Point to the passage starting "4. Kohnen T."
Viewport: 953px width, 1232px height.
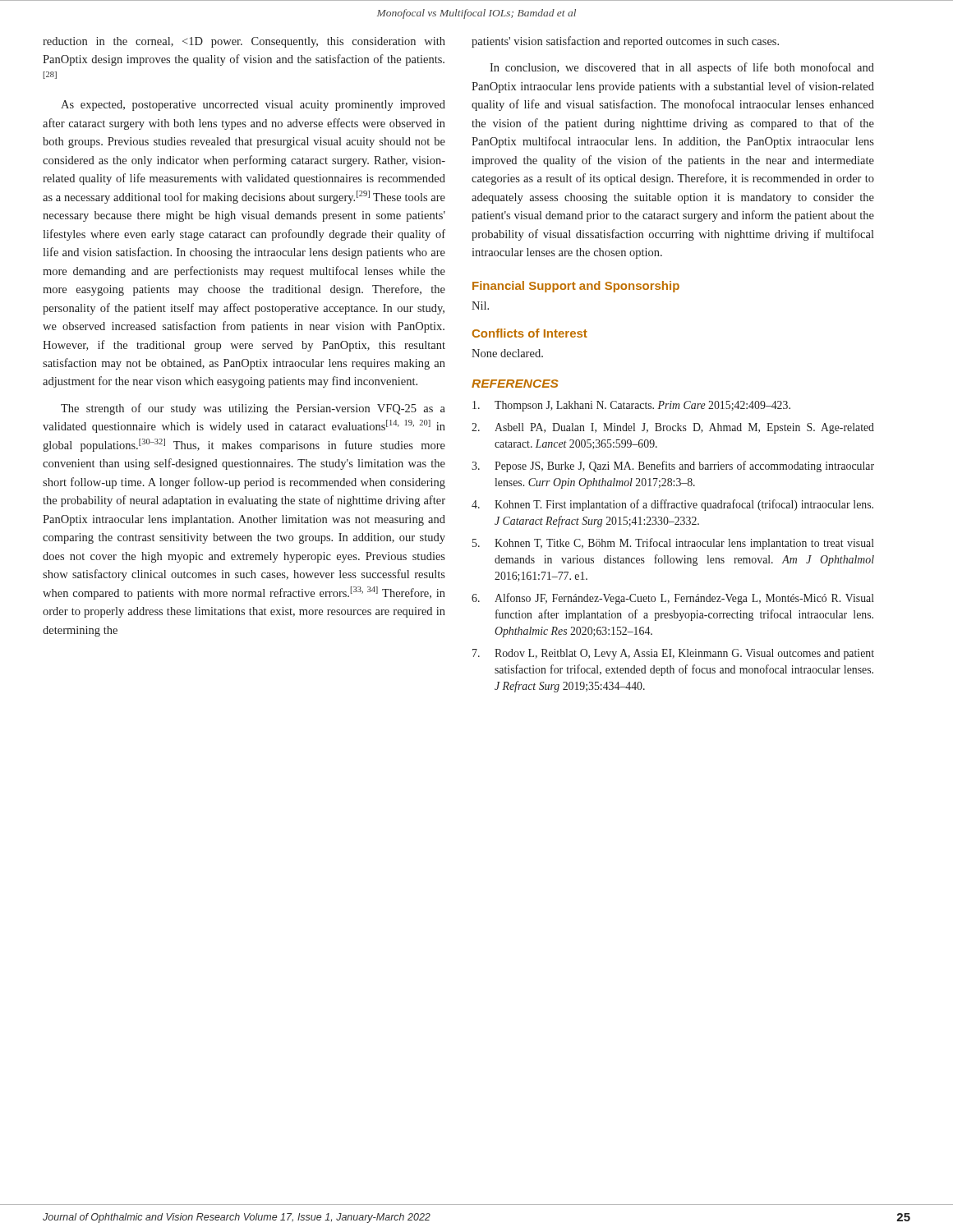(x=673, y=513)
